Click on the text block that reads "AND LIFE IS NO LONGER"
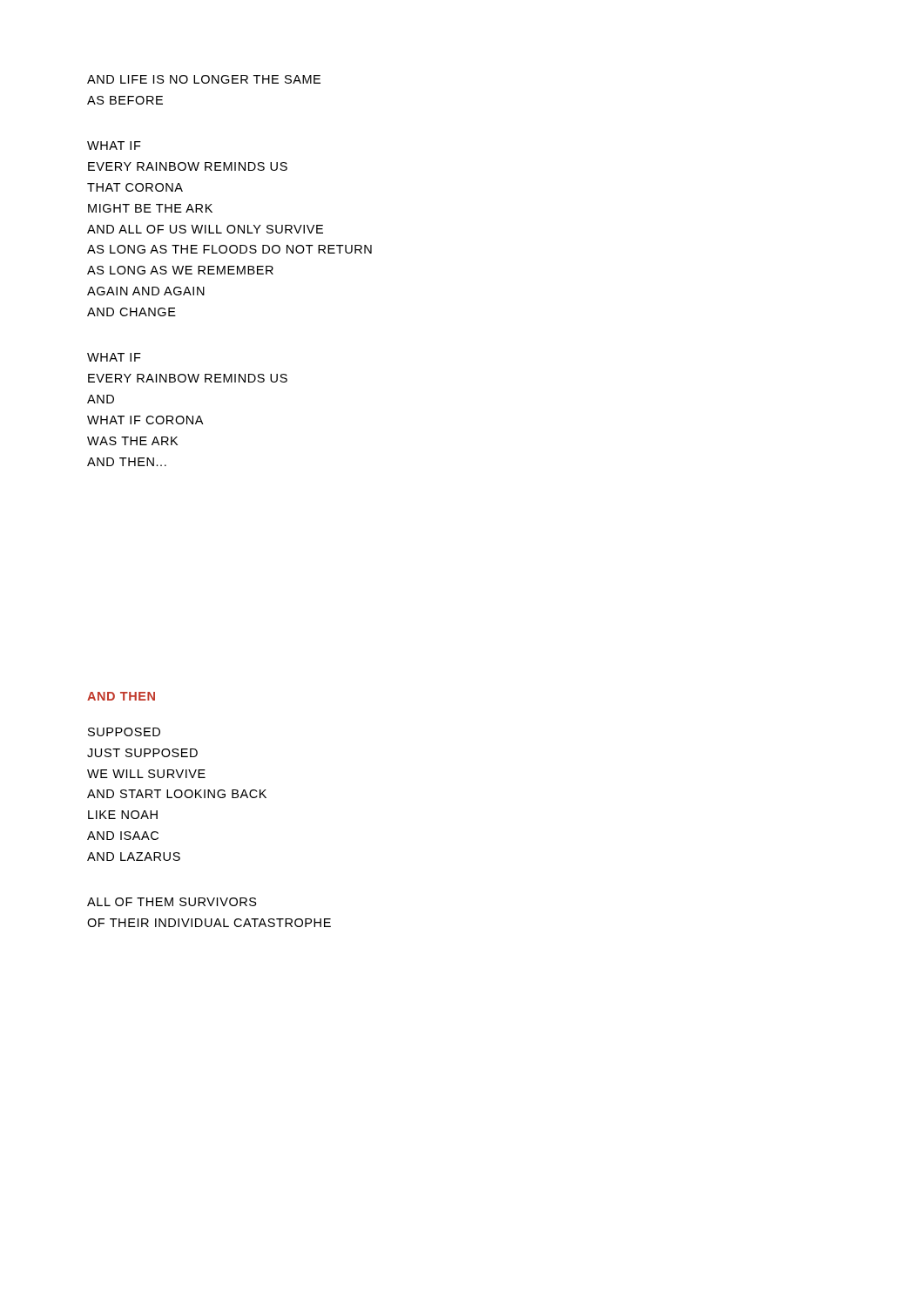 click(204, 79)
